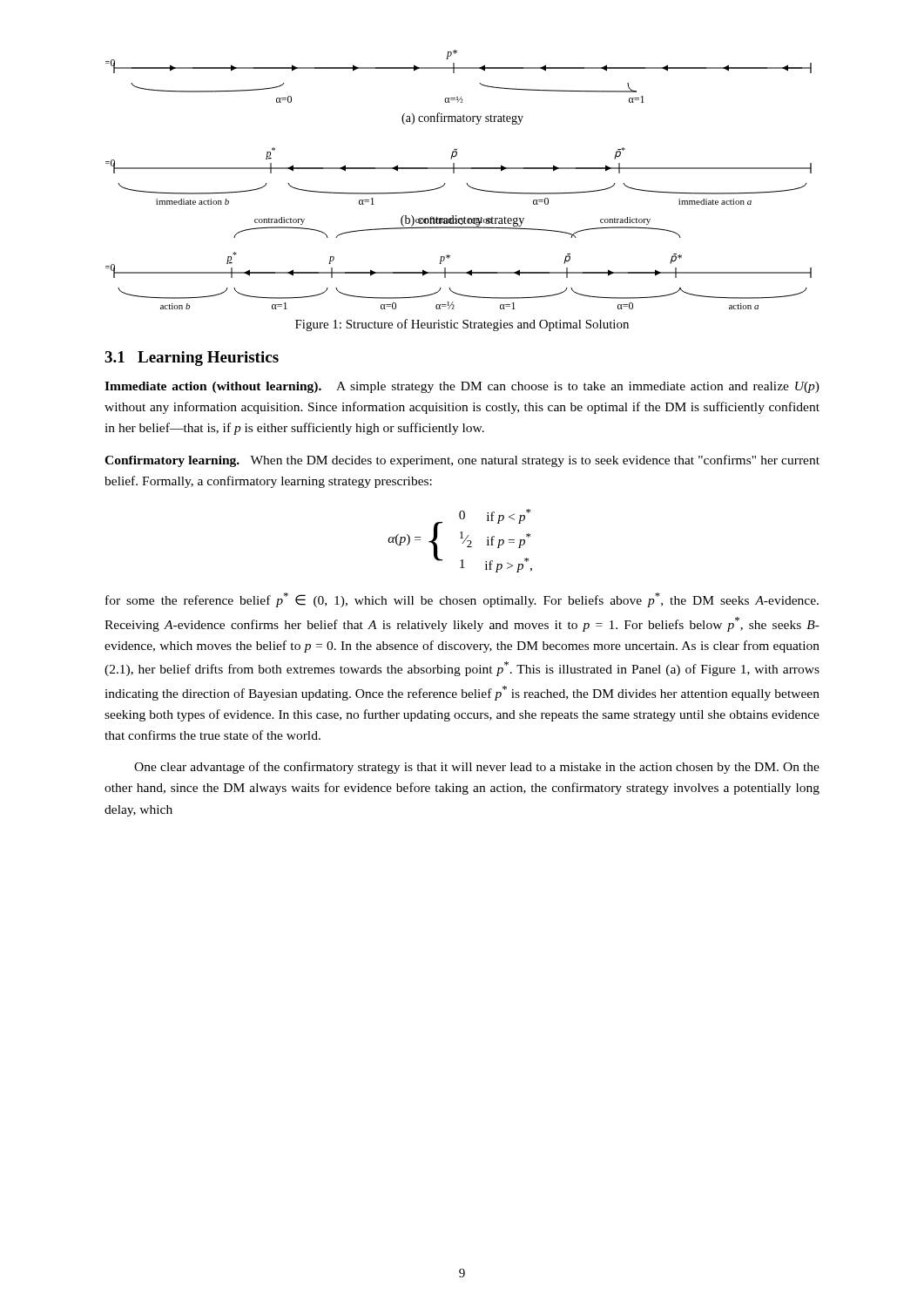Click on the section header that says "3.1 Learning Heuristics"
Screen dimensions: 1307x924
(192, 357)
